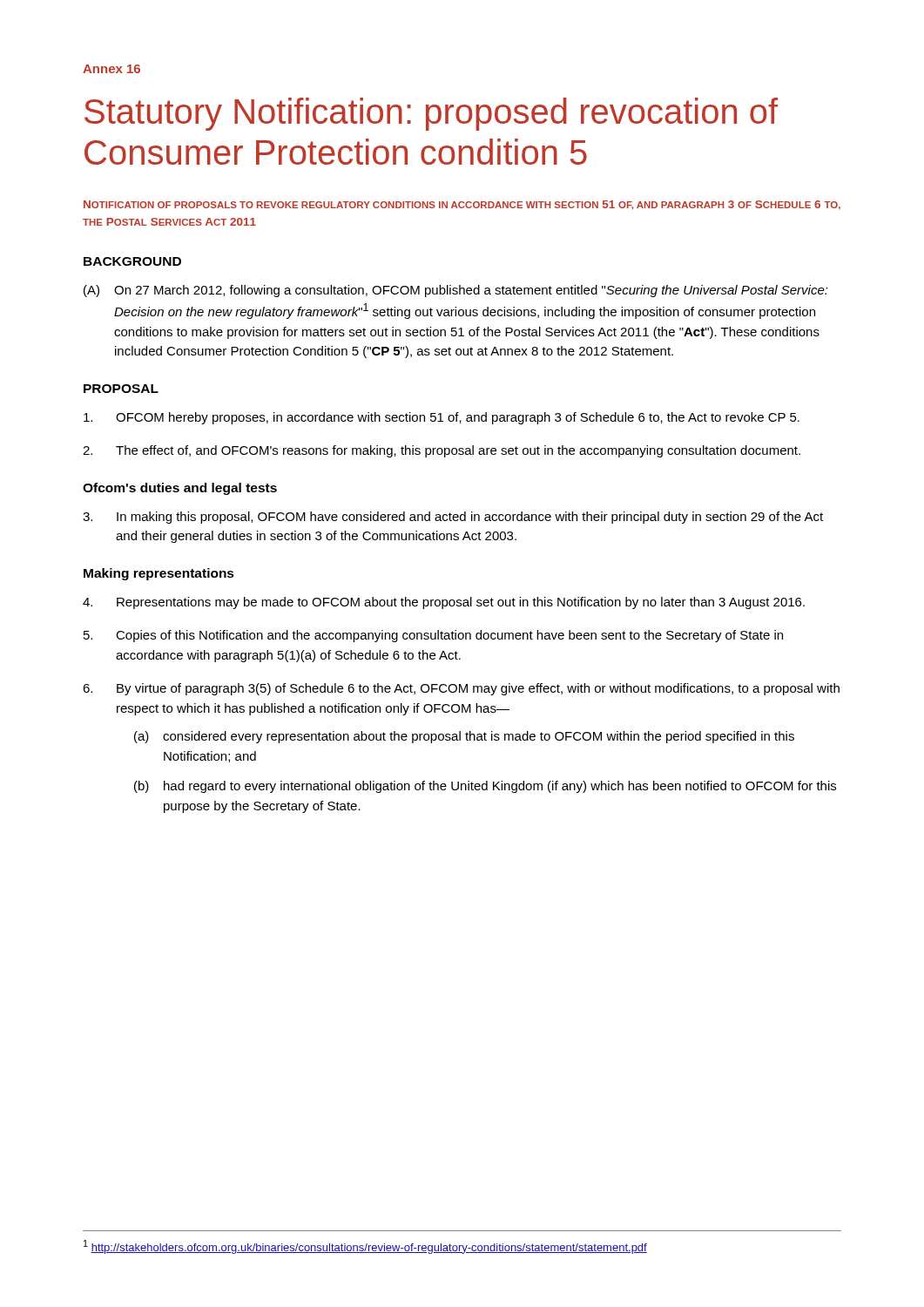Navigate to the text block starting "Statutory Notification: proposed revocation"
Image resolution: width=924 pixels, height=1307 pixels.
(430, 132)
